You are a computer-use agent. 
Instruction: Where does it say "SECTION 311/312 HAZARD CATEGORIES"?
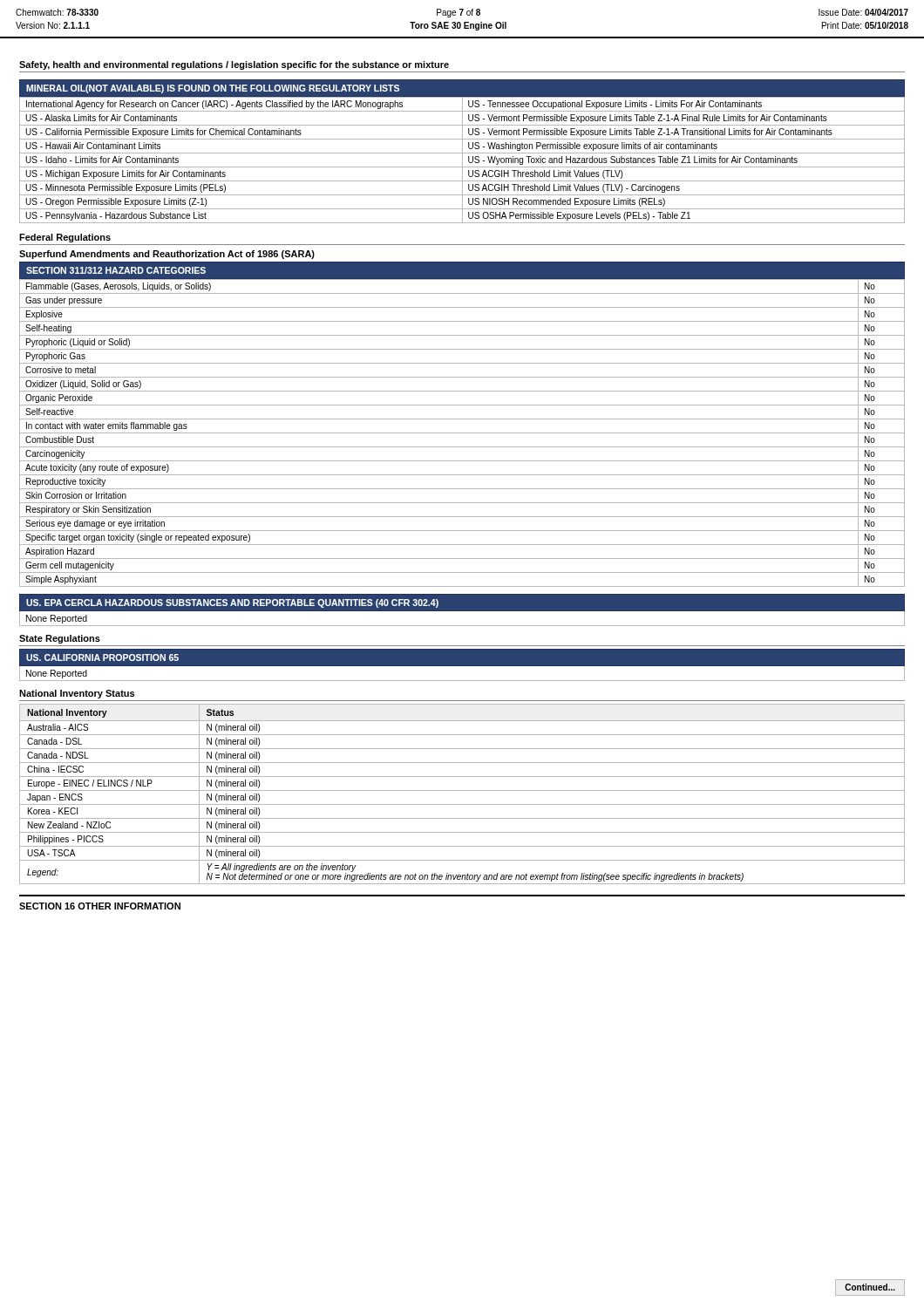point(116,270)
